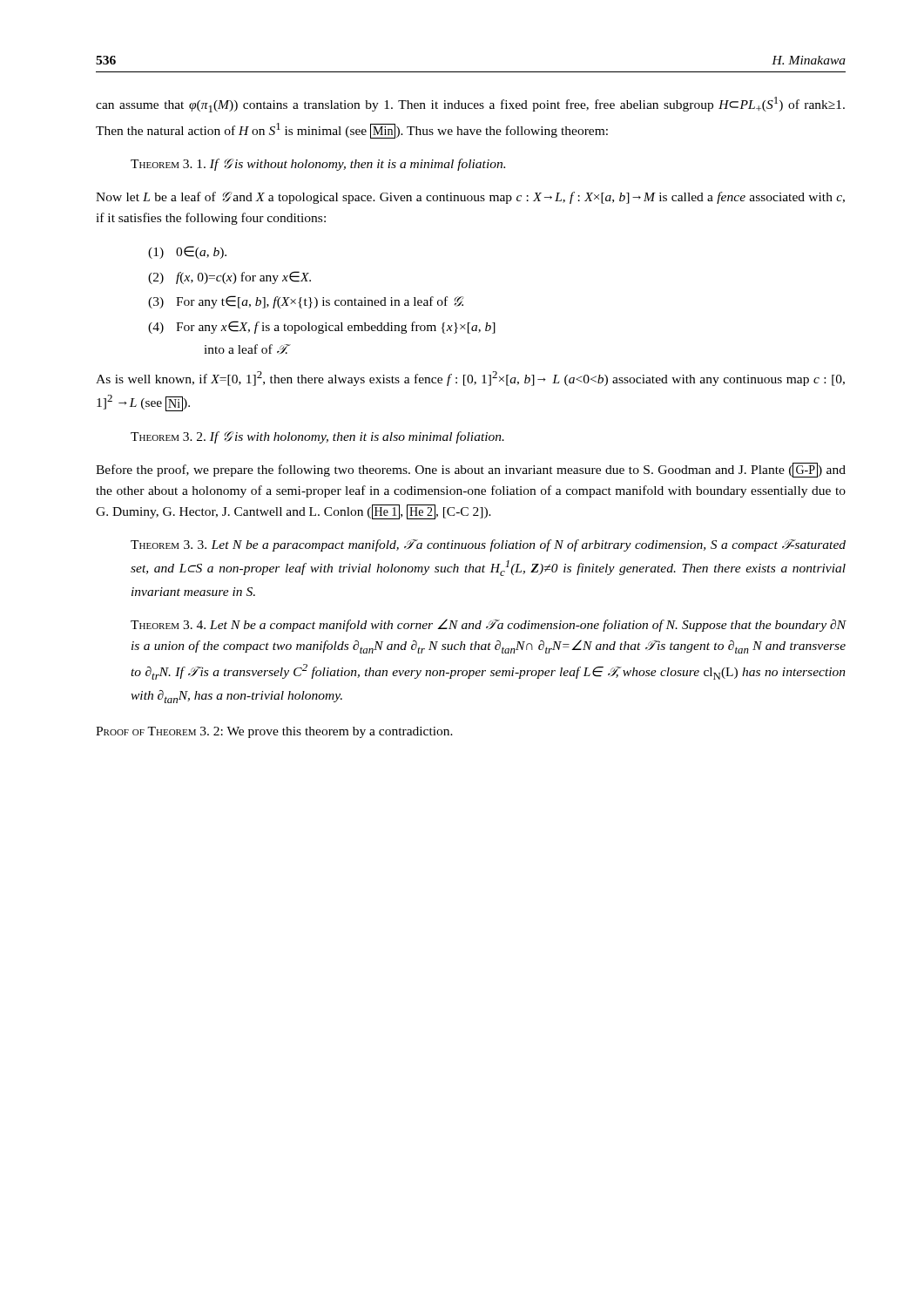Locate the block of text that opens with "(3) For any t∈[a, b],"
924x1307 pixels.
(x=306, y=302)
